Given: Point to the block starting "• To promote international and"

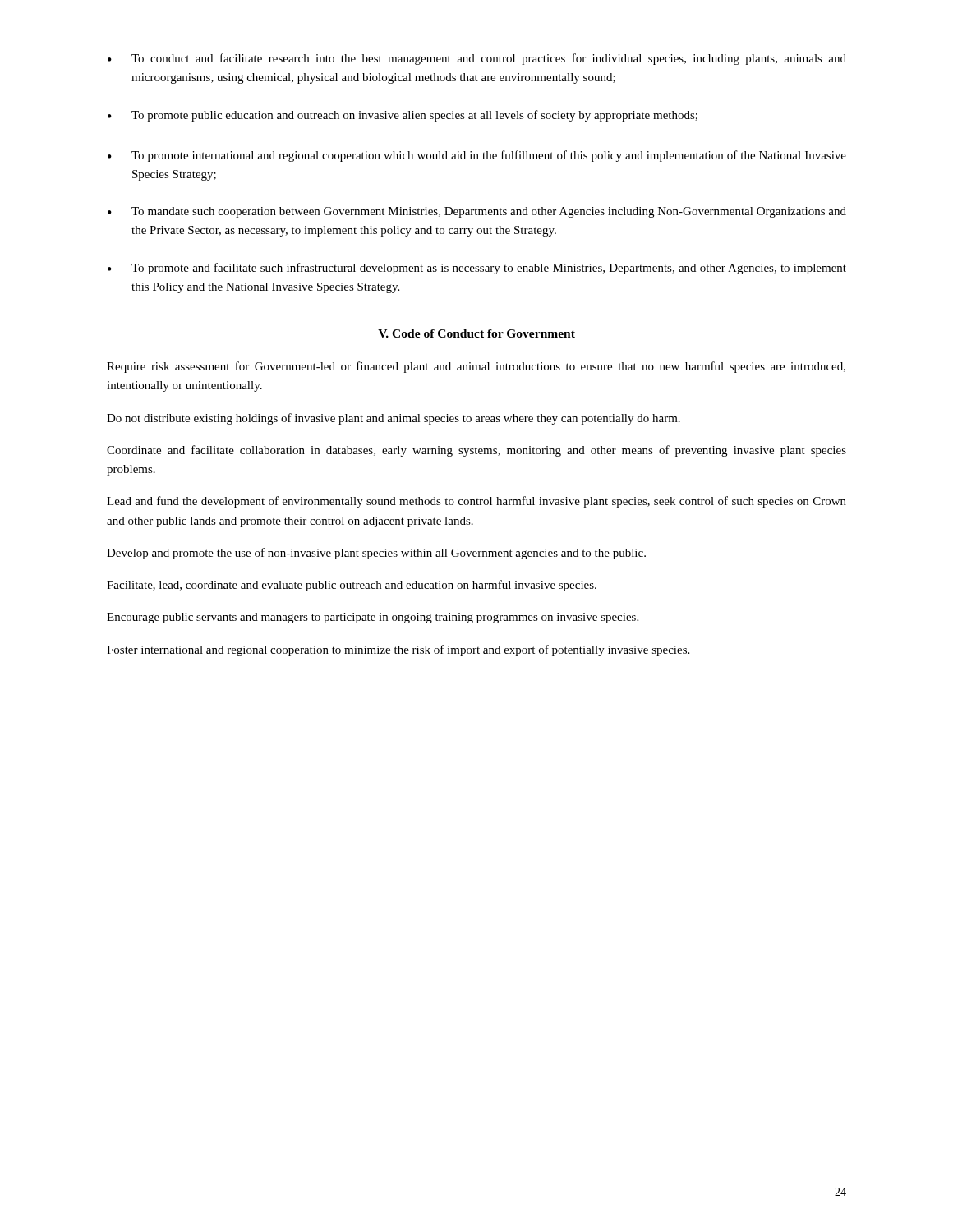Looking at the screenshot, I should coord(476,165).
